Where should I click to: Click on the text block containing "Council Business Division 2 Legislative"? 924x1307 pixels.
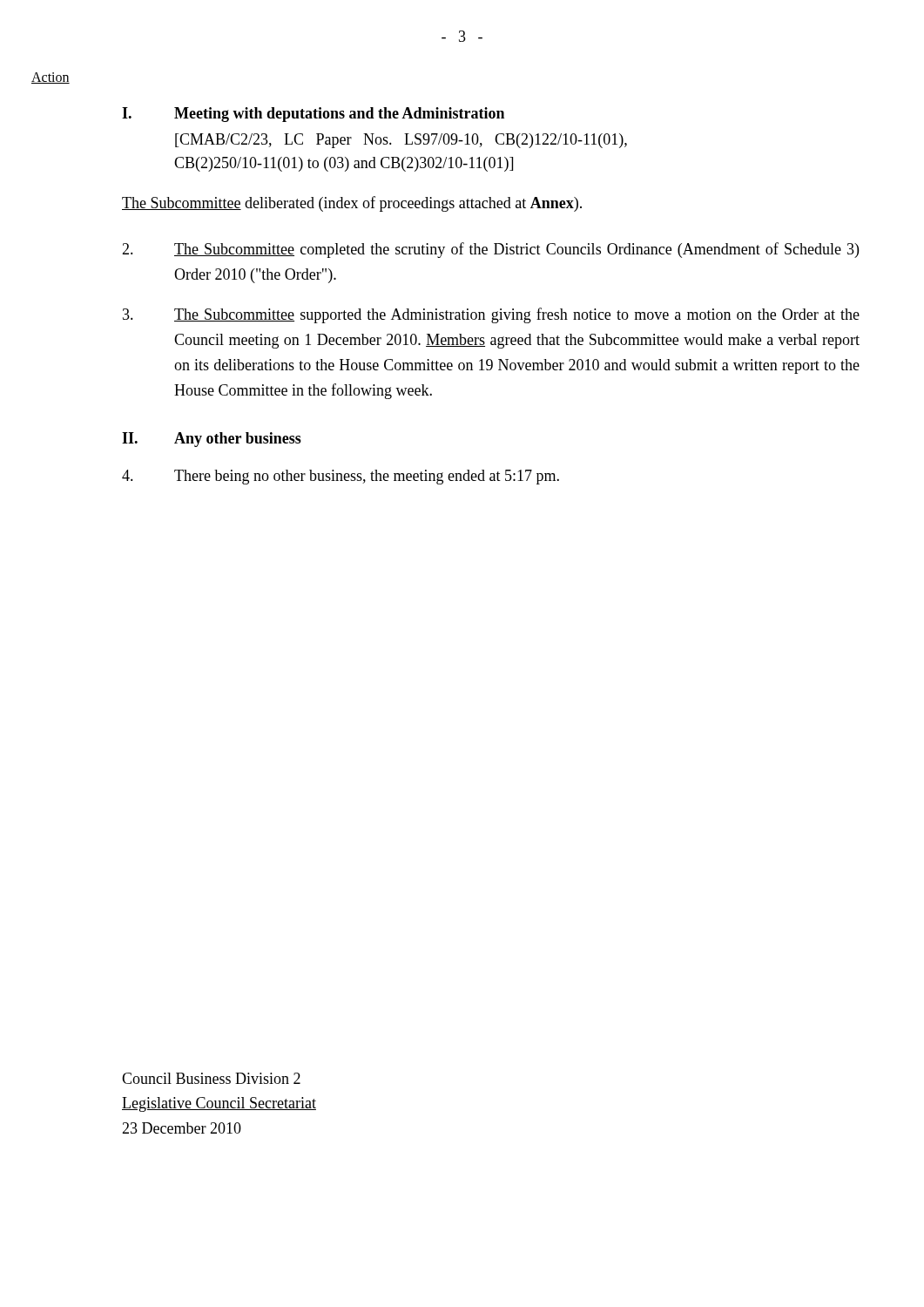(x=219, y=1103)
